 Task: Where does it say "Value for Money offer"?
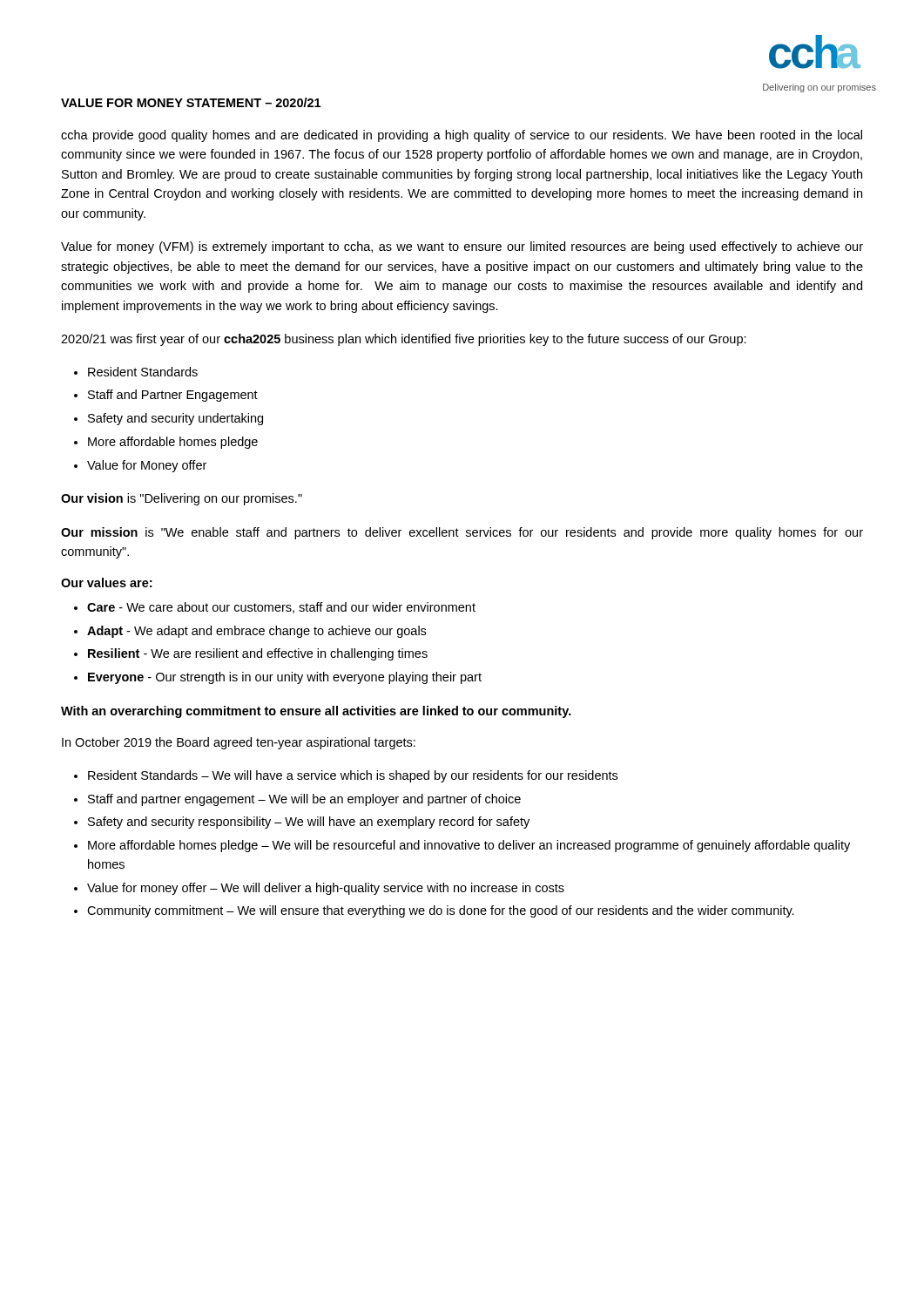click(147, 465)
